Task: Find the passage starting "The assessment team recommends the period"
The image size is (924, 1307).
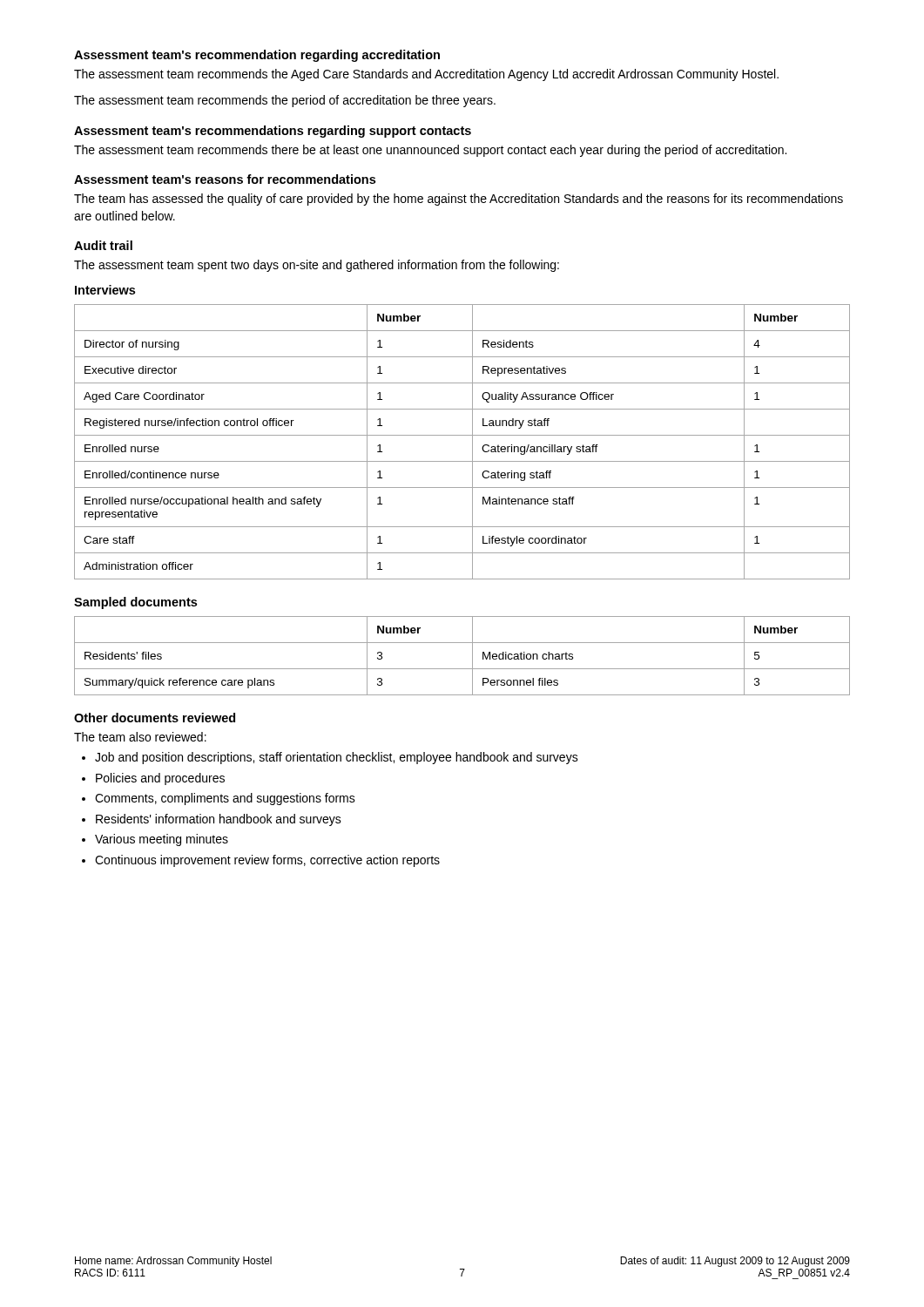Action: (285, 100)
